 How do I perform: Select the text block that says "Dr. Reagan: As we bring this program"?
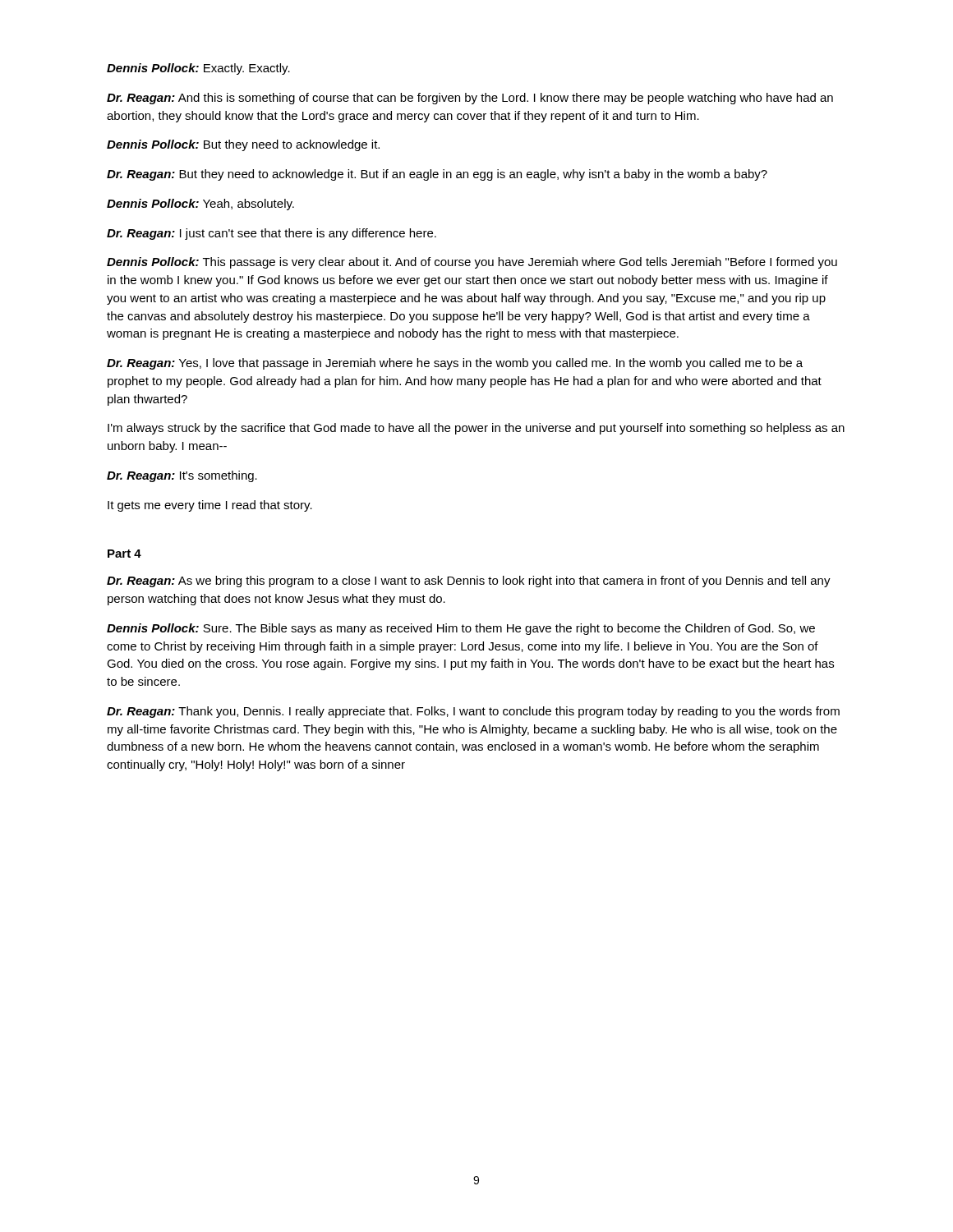click(x=468, y=589)
